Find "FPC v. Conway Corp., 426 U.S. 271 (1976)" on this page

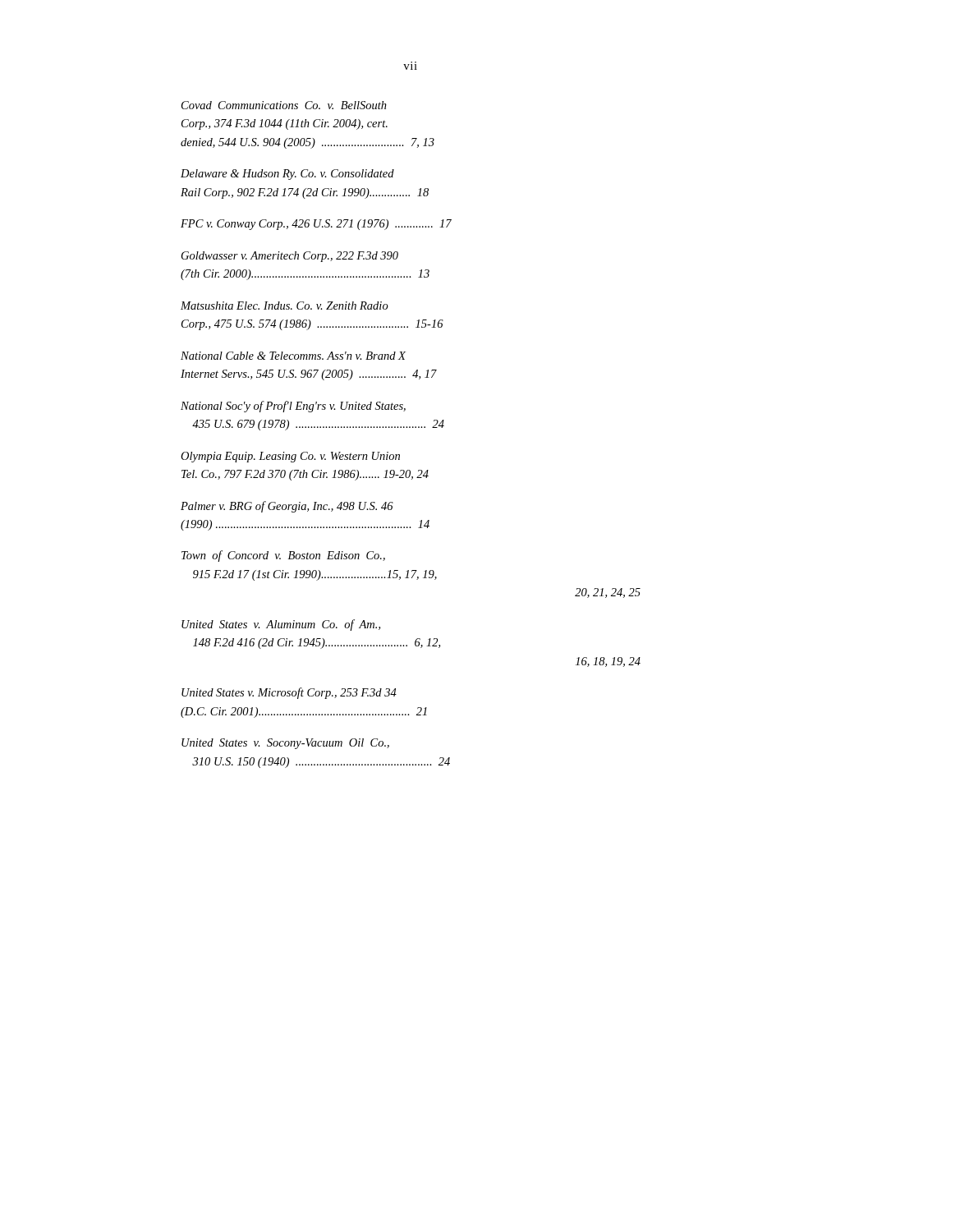[316, 224]
